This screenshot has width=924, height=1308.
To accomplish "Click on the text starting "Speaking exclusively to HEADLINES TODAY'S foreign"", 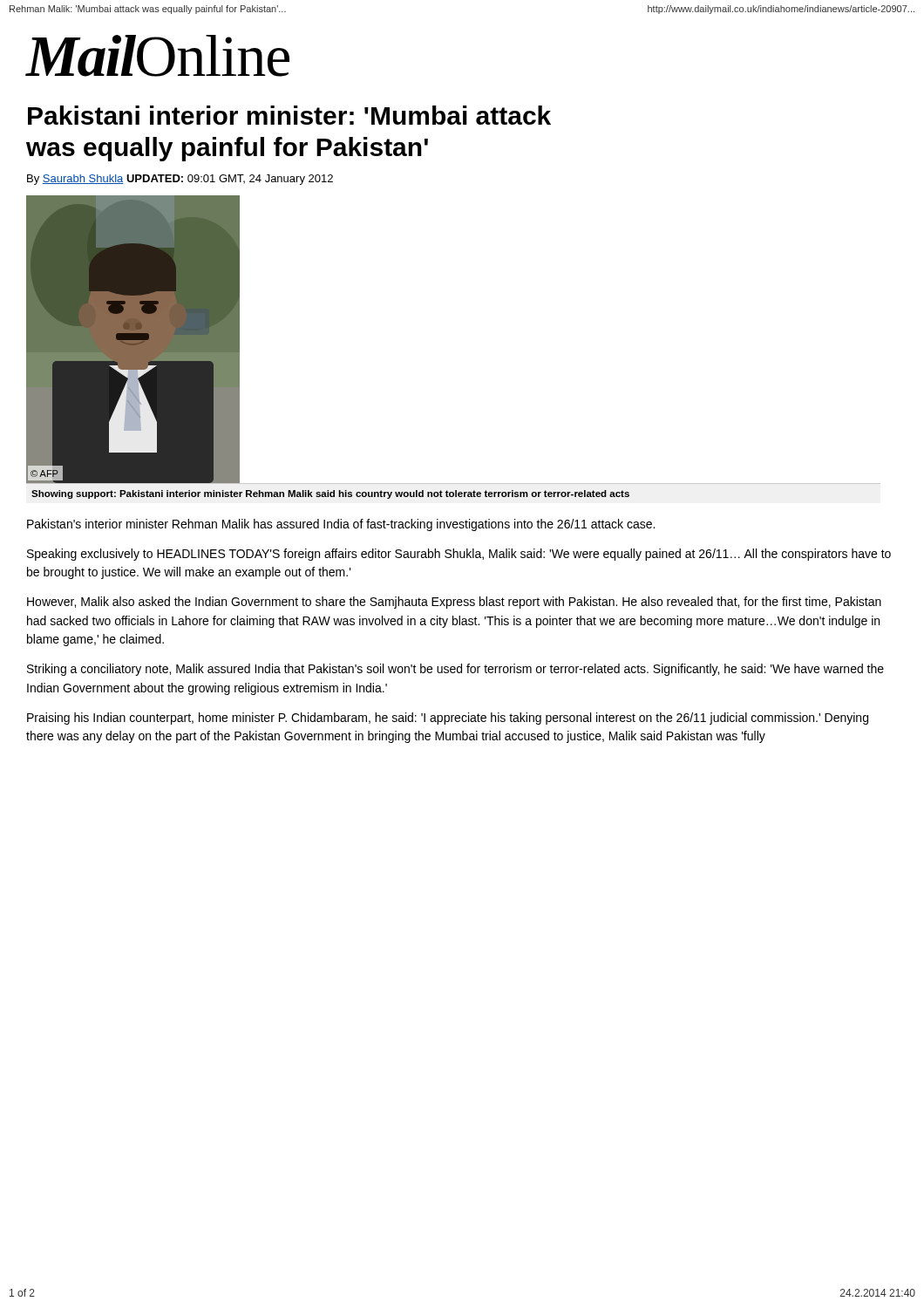I will 459,563.
